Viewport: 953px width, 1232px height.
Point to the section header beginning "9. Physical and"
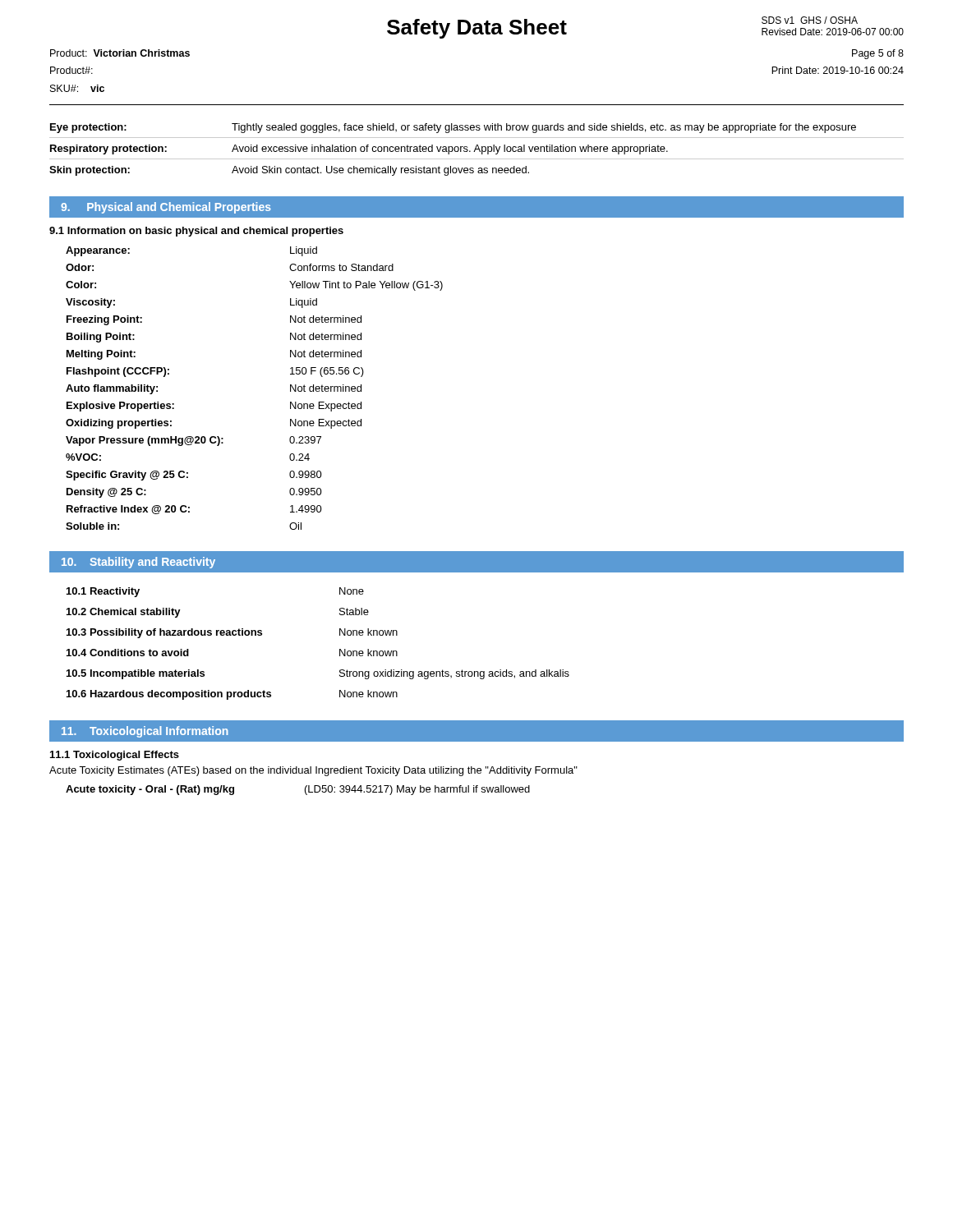click(x=166, y=207)
